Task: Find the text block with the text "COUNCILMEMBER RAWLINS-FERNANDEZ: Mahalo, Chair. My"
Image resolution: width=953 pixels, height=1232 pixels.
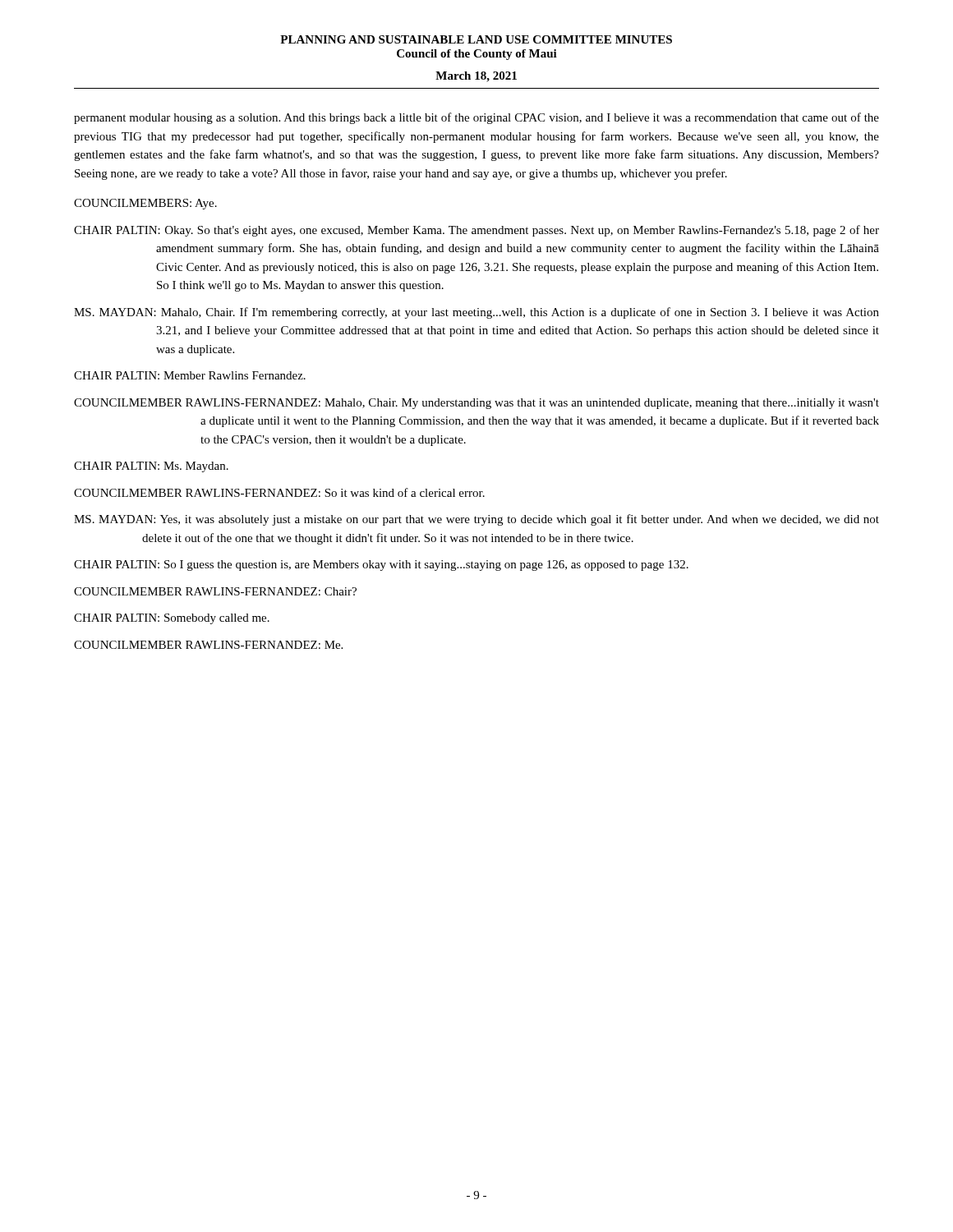Action: point(476,421)
